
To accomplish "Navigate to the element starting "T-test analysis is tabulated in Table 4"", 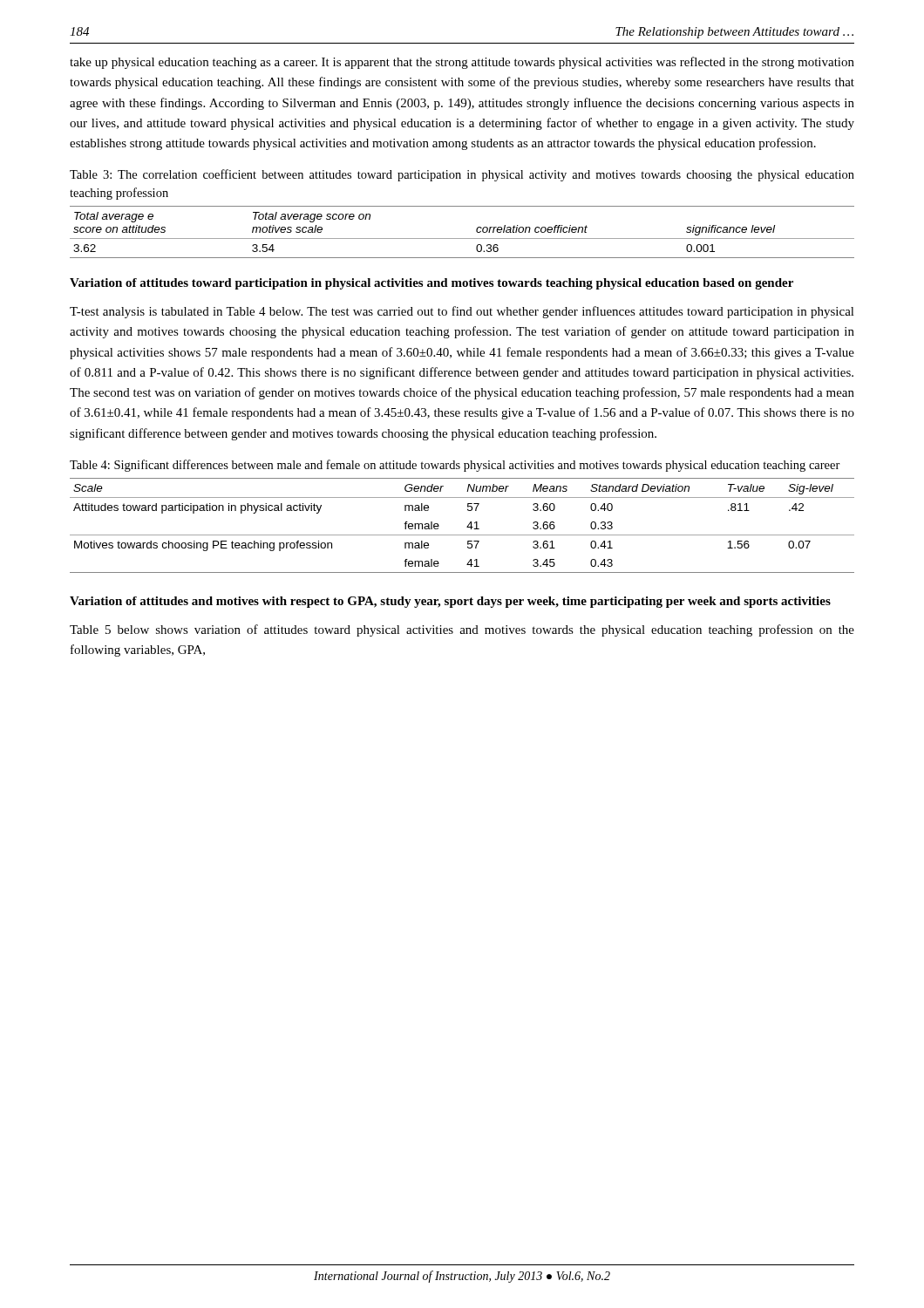I will (x=462, y=373).
